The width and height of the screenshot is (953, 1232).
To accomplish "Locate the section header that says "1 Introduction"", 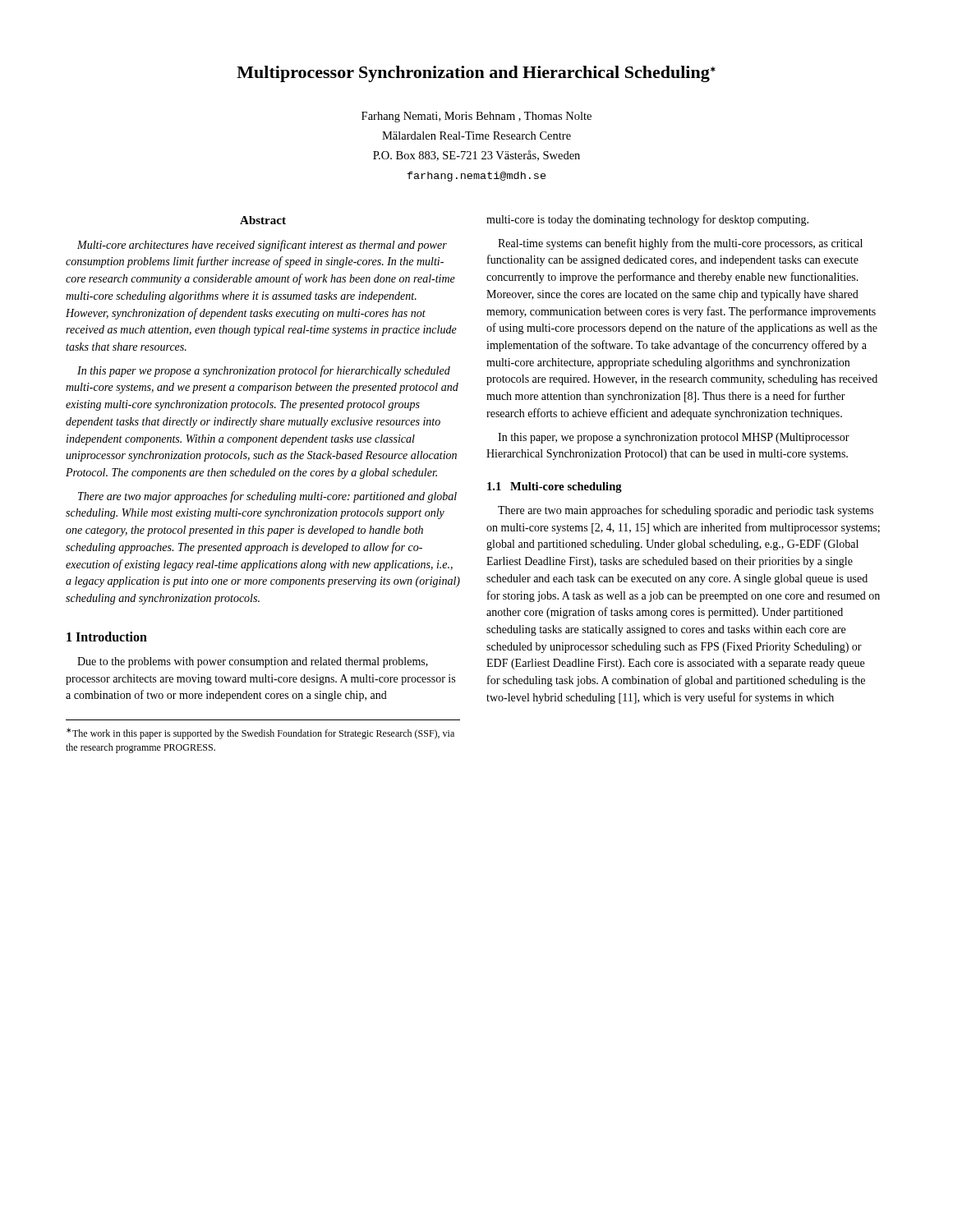I will [106, 637].
